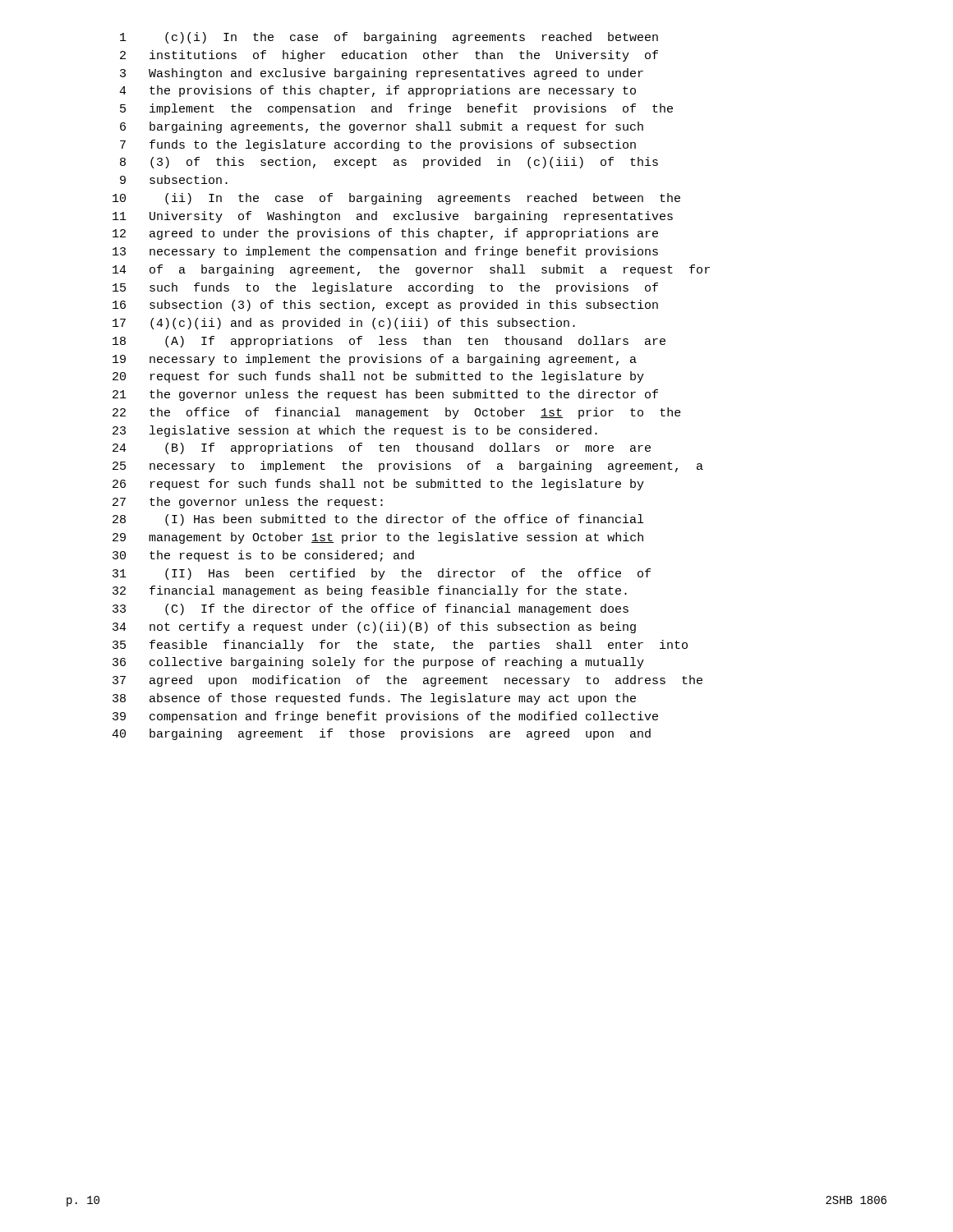Click on the list item containing "28 (I) Has"
The image size is (953, 1232).
(x=485, y=539)
